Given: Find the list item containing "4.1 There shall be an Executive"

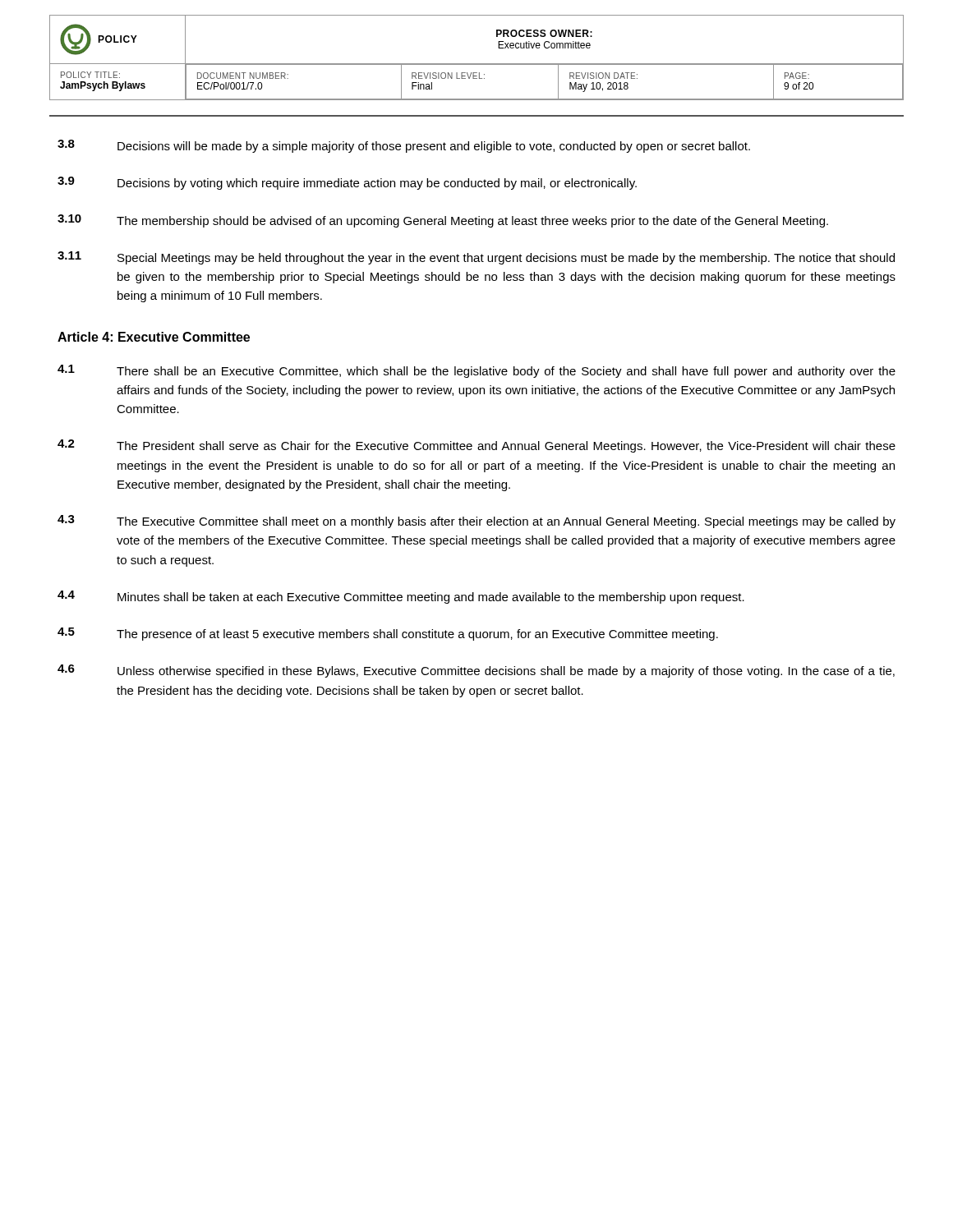Looking at the screenshot, I should click(x=476, y=390).
